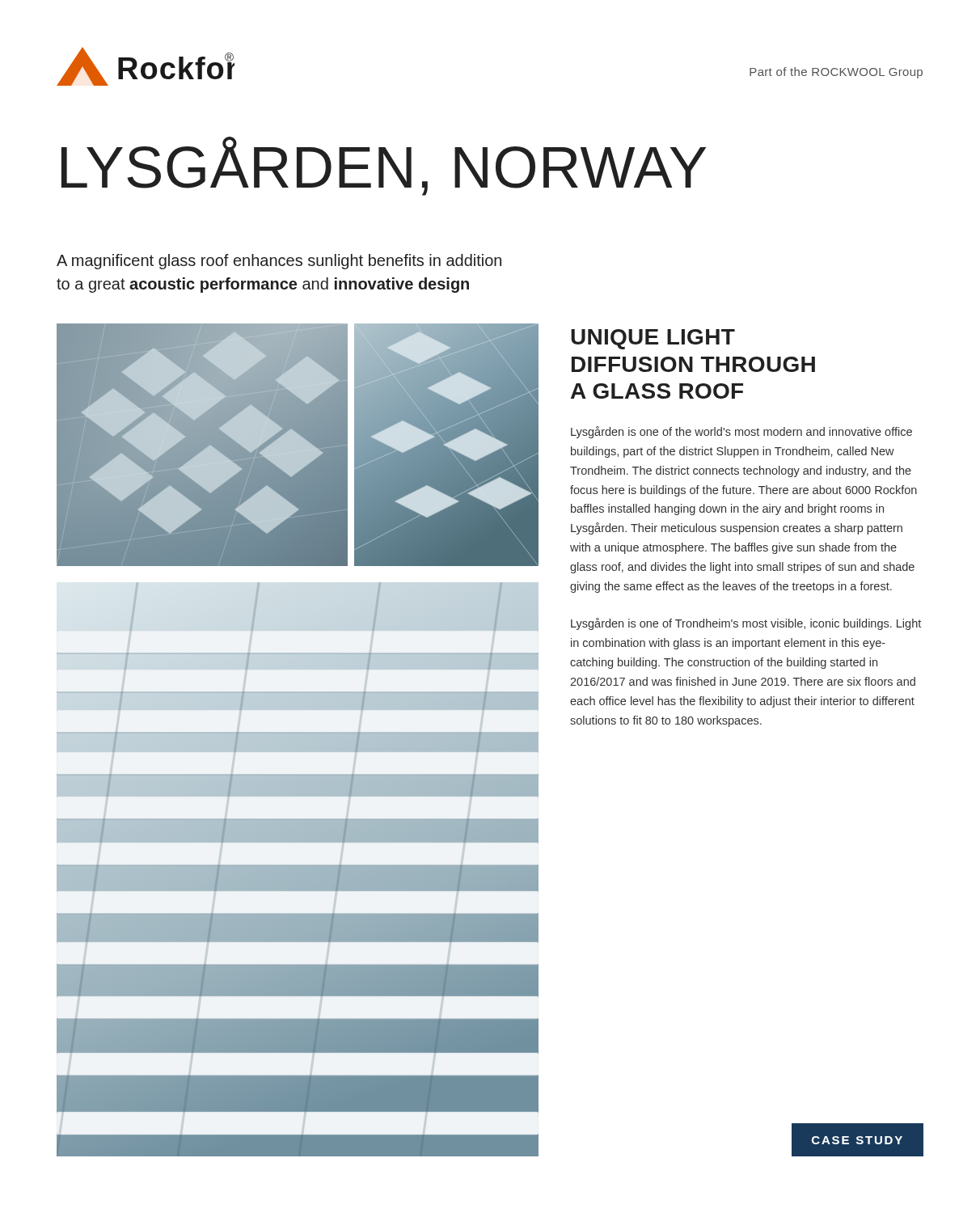Locate the text "LYSGÅRDEN, NORWAY"

[x=382, y=168]
